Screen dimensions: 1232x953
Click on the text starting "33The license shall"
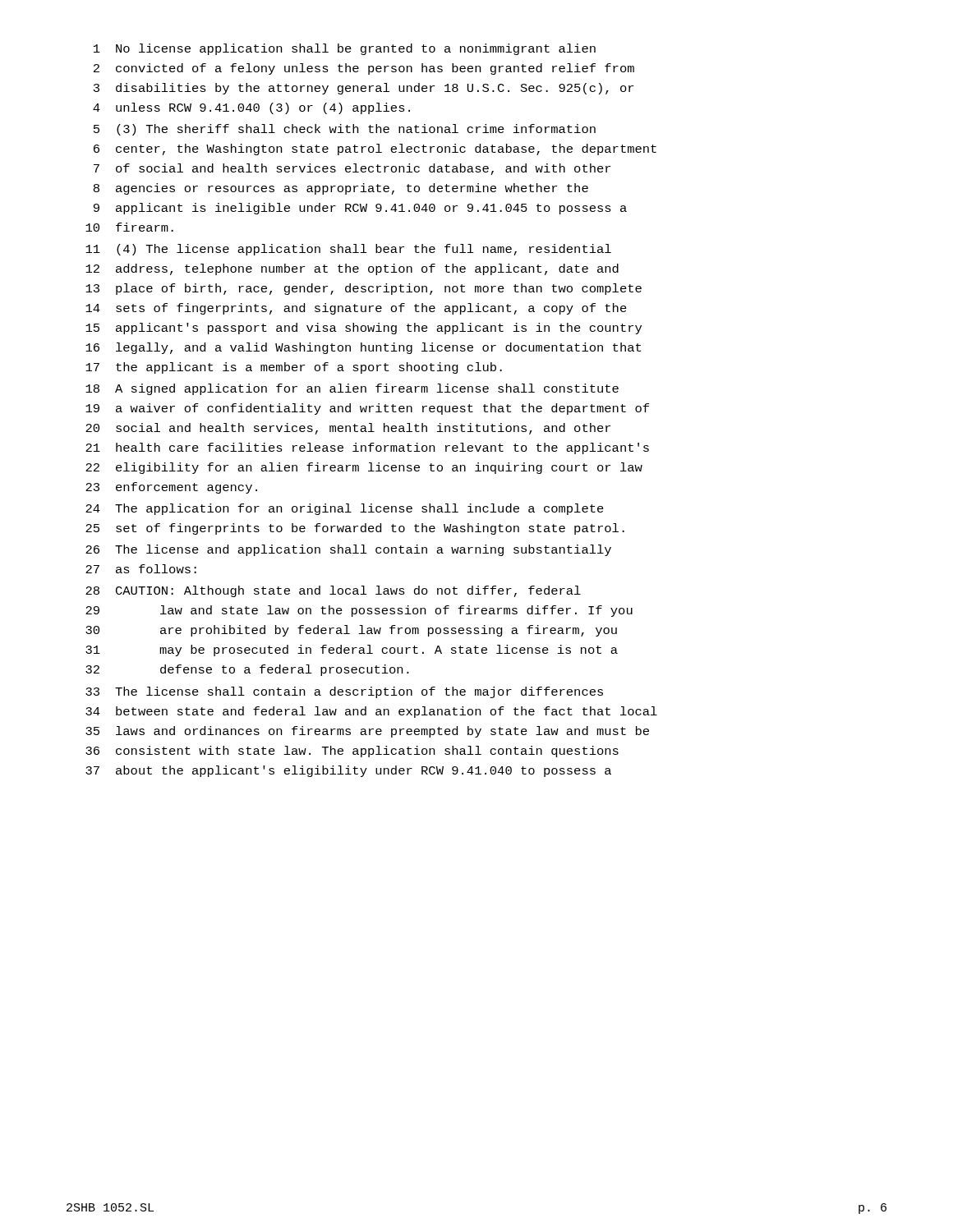pos(476,731)
